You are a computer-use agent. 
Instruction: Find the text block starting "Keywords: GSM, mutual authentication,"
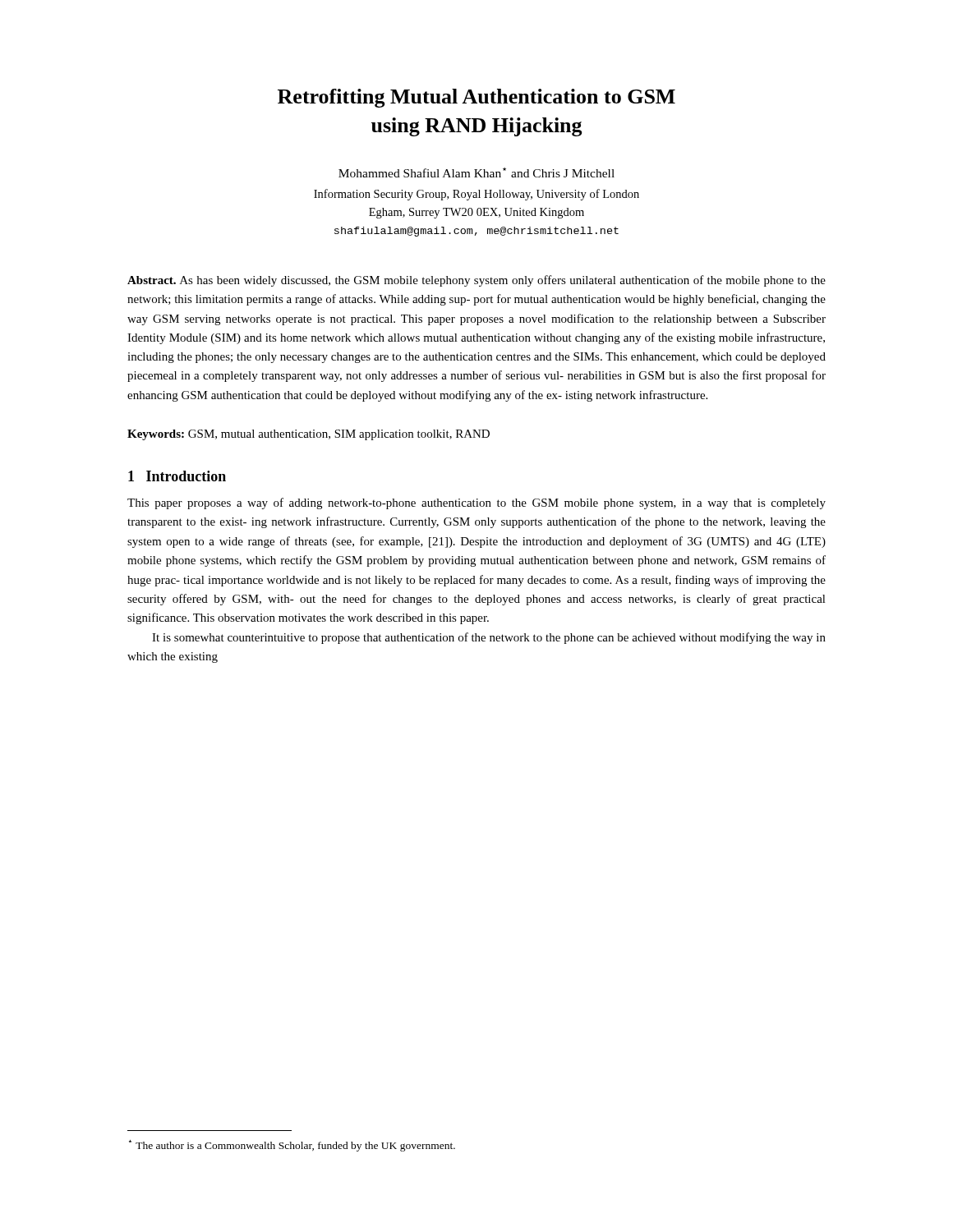coord(476,434)
